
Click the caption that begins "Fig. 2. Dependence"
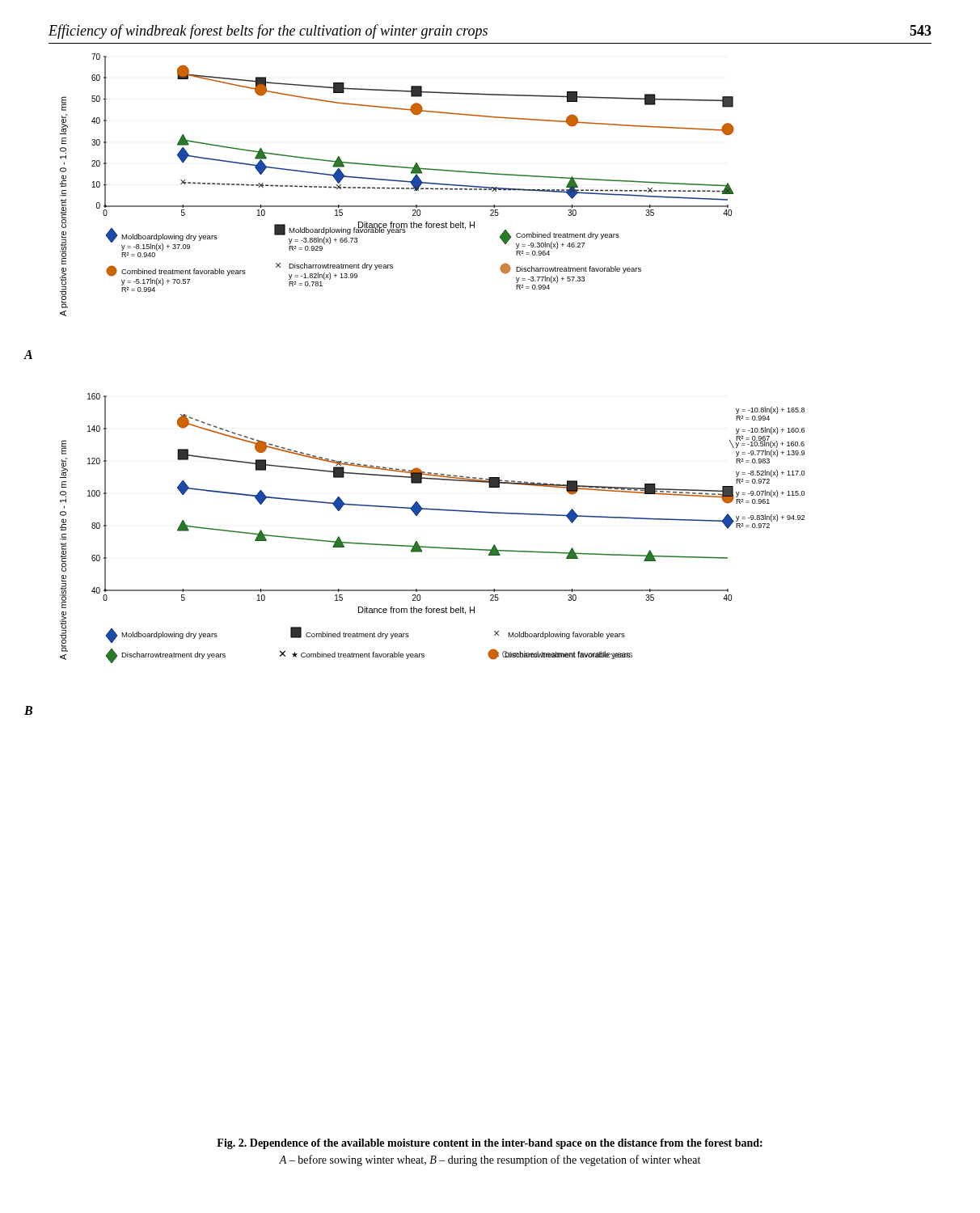[490, 1152]
